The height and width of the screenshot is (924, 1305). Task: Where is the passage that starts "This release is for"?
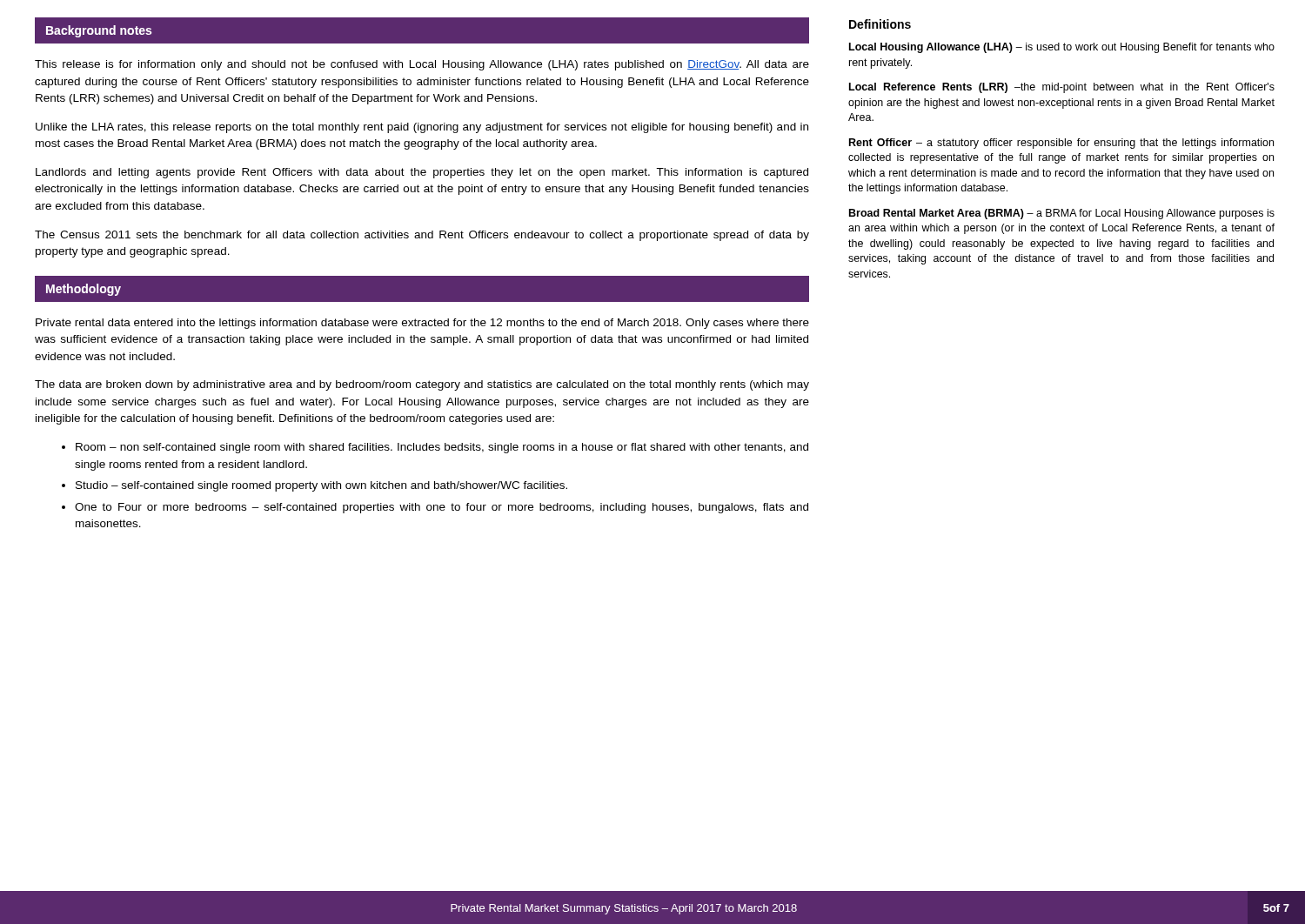422,81
